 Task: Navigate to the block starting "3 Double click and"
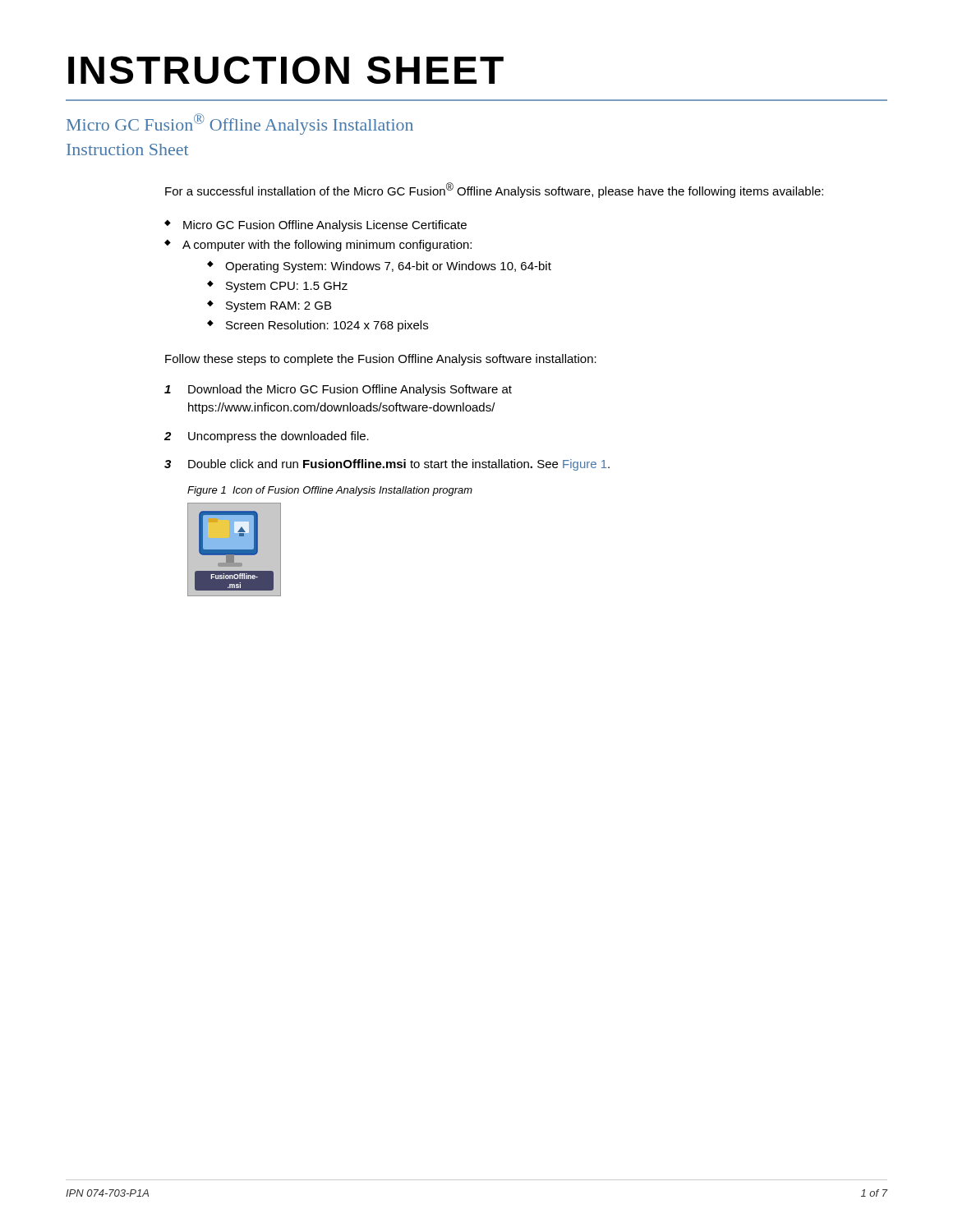(x=526, y=464)
